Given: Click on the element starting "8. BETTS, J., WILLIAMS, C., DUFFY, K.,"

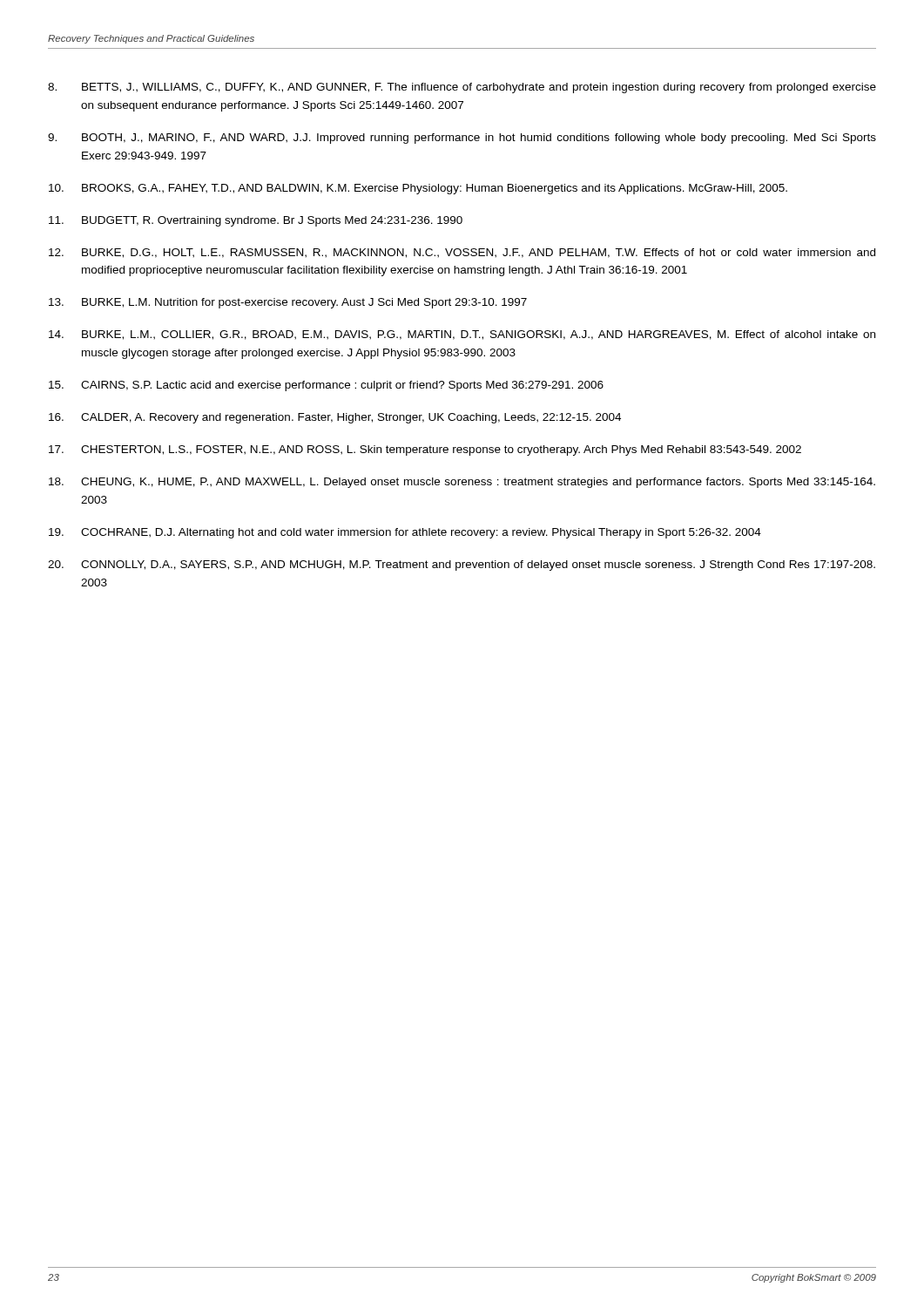Looking at the screenshot, I should pos(462,97).
